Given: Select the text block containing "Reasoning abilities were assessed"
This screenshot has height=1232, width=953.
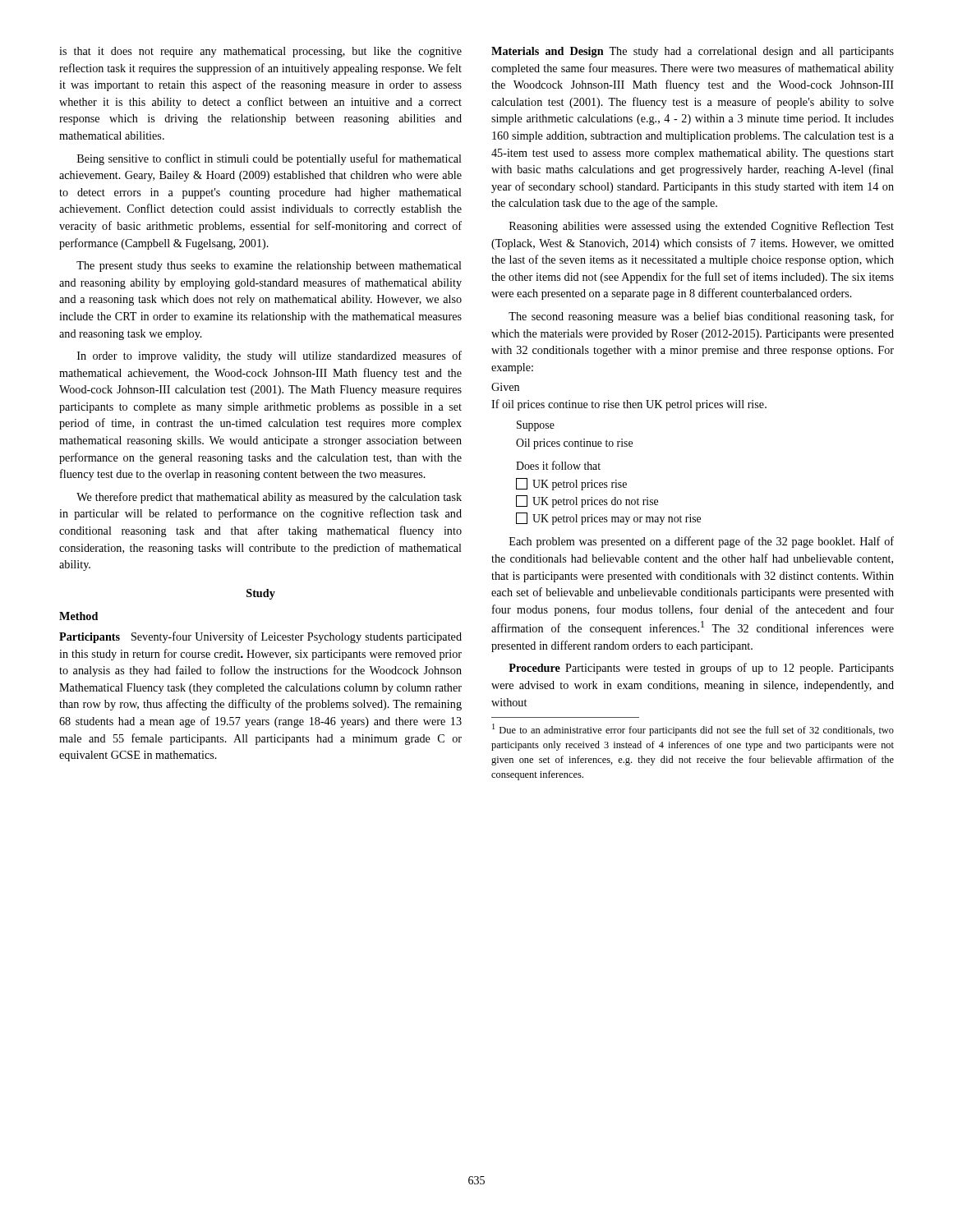Looking at the screenshot, I should coord(693,260).
